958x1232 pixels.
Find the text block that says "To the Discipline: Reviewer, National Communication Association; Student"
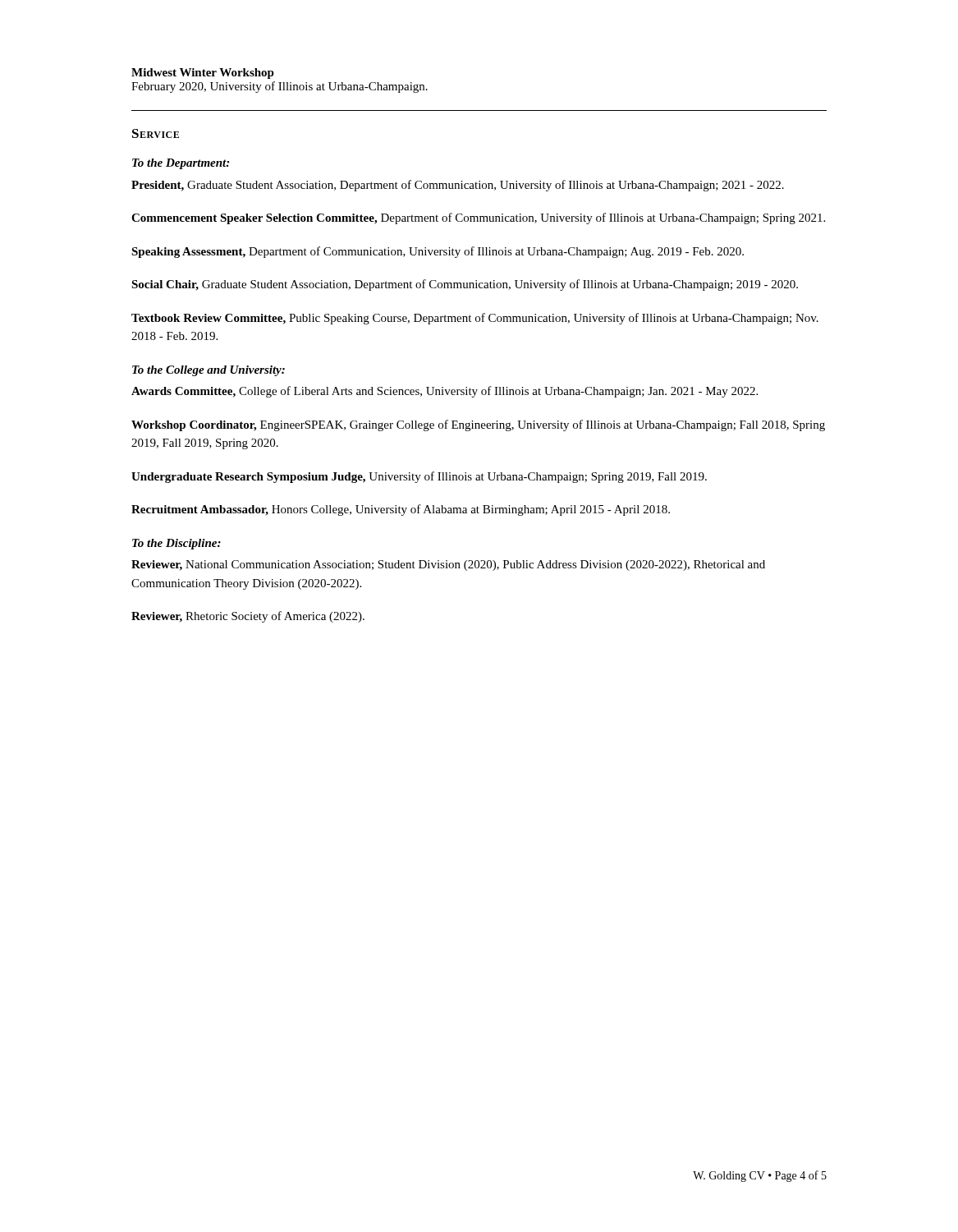[x=479, y=561]
